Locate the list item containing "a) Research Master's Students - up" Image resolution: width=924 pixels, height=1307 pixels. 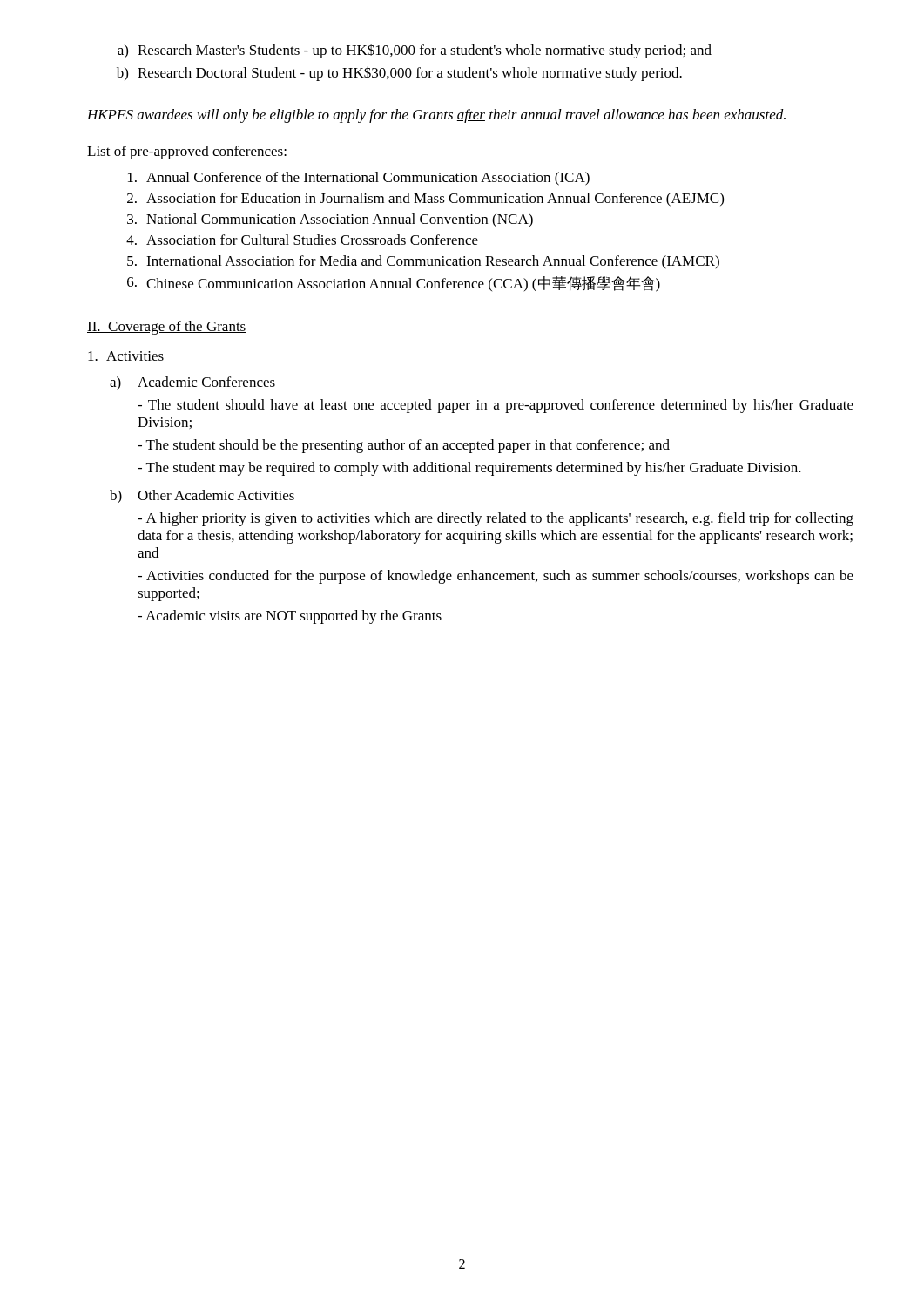click(479, 51)
